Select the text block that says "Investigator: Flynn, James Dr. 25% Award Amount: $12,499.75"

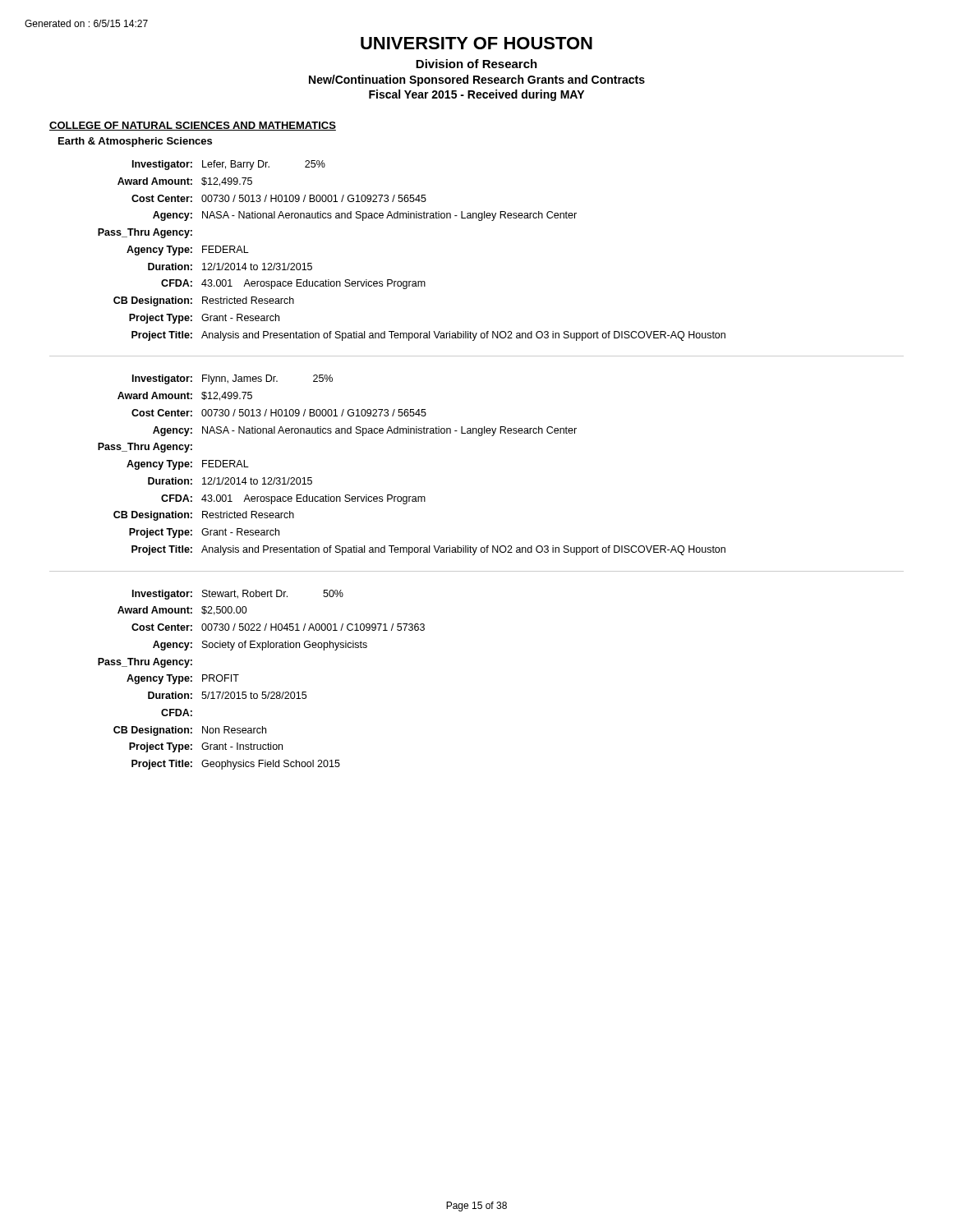[232, 379]
